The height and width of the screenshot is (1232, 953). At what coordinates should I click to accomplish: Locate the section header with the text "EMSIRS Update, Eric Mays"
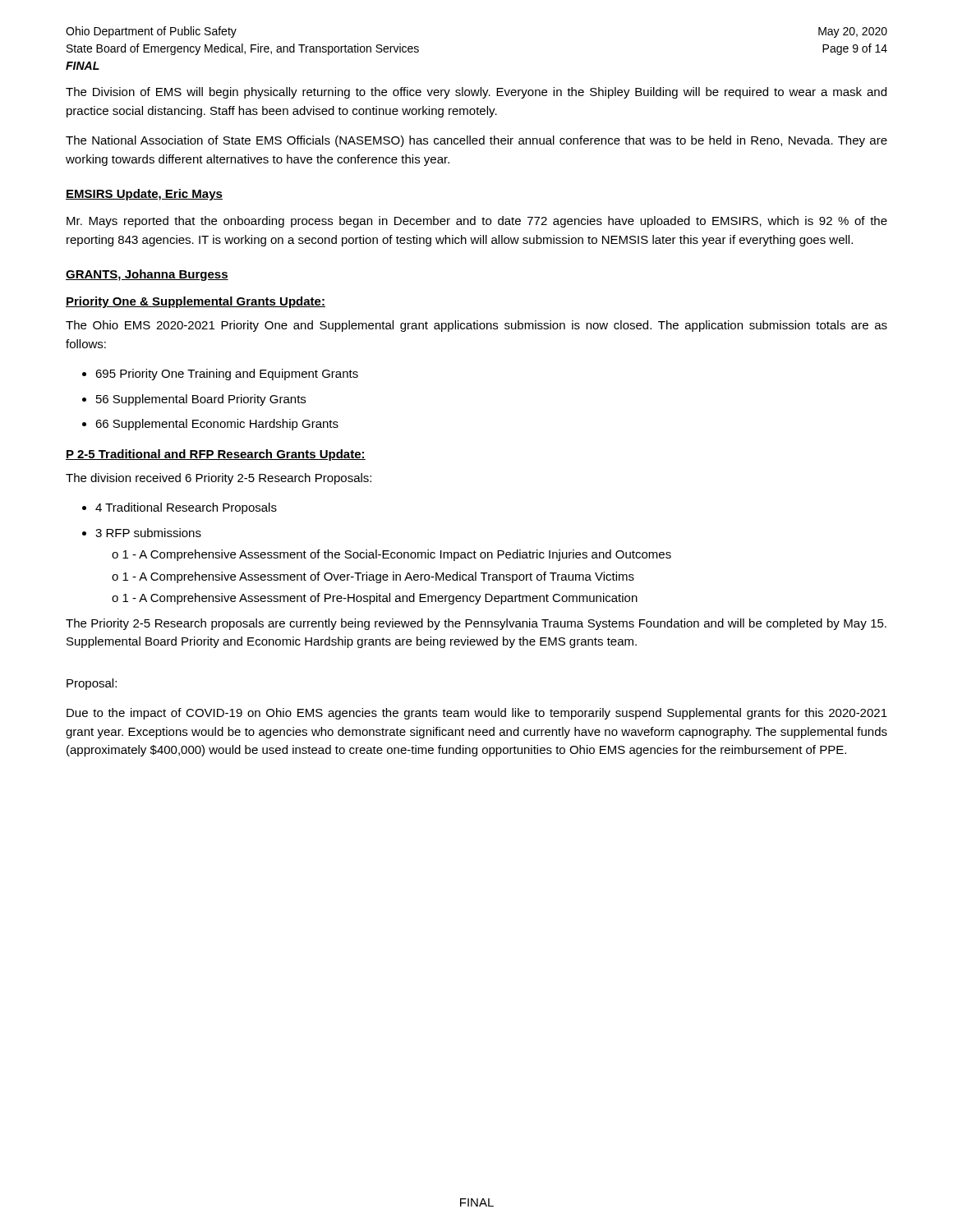coord(144,193)
